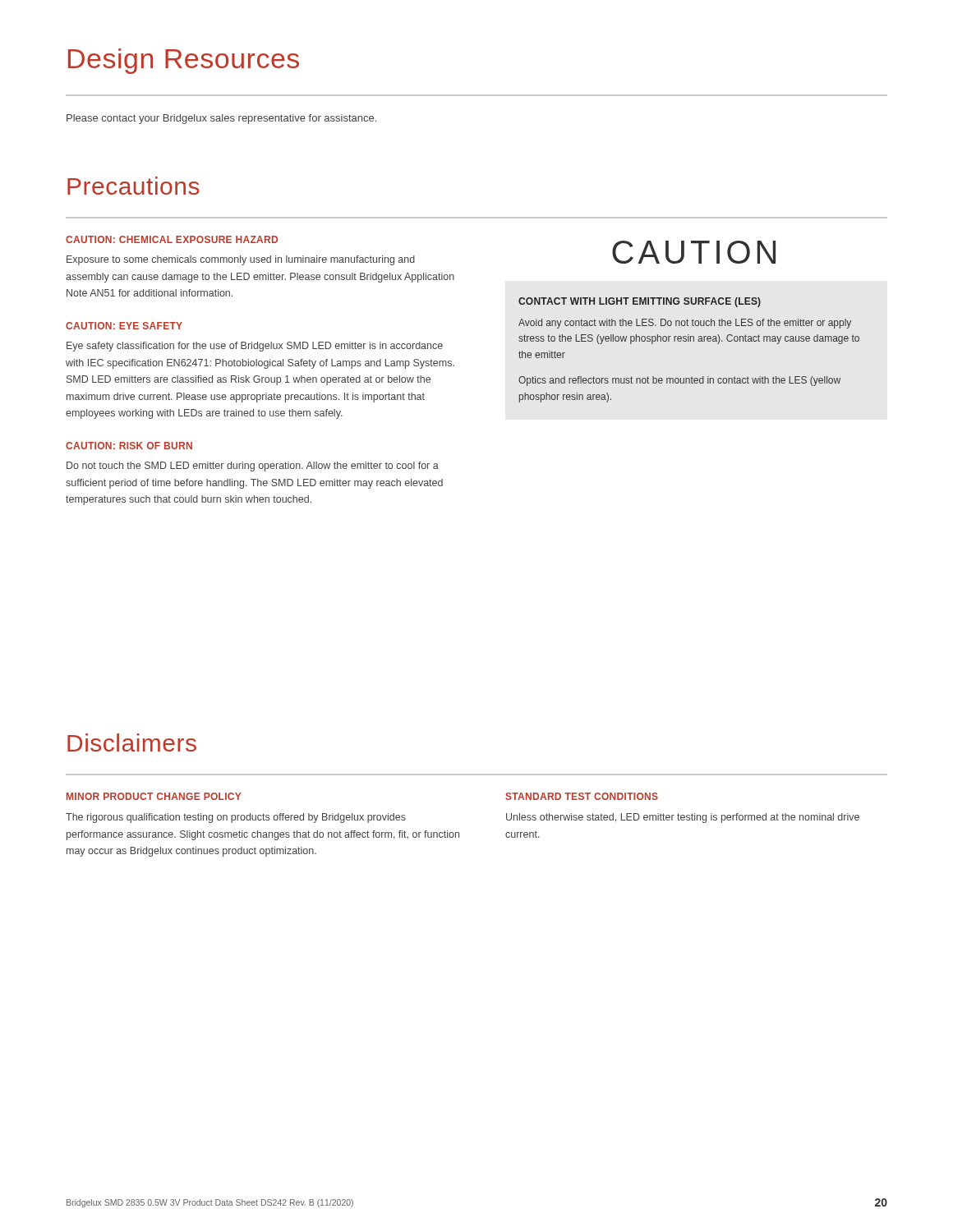Image resolution: width=953 pixels, height=1232 pixels.
Task: Point to the block beginning "Please contact your Bridgelux"
Action: (x=222, y=118)
